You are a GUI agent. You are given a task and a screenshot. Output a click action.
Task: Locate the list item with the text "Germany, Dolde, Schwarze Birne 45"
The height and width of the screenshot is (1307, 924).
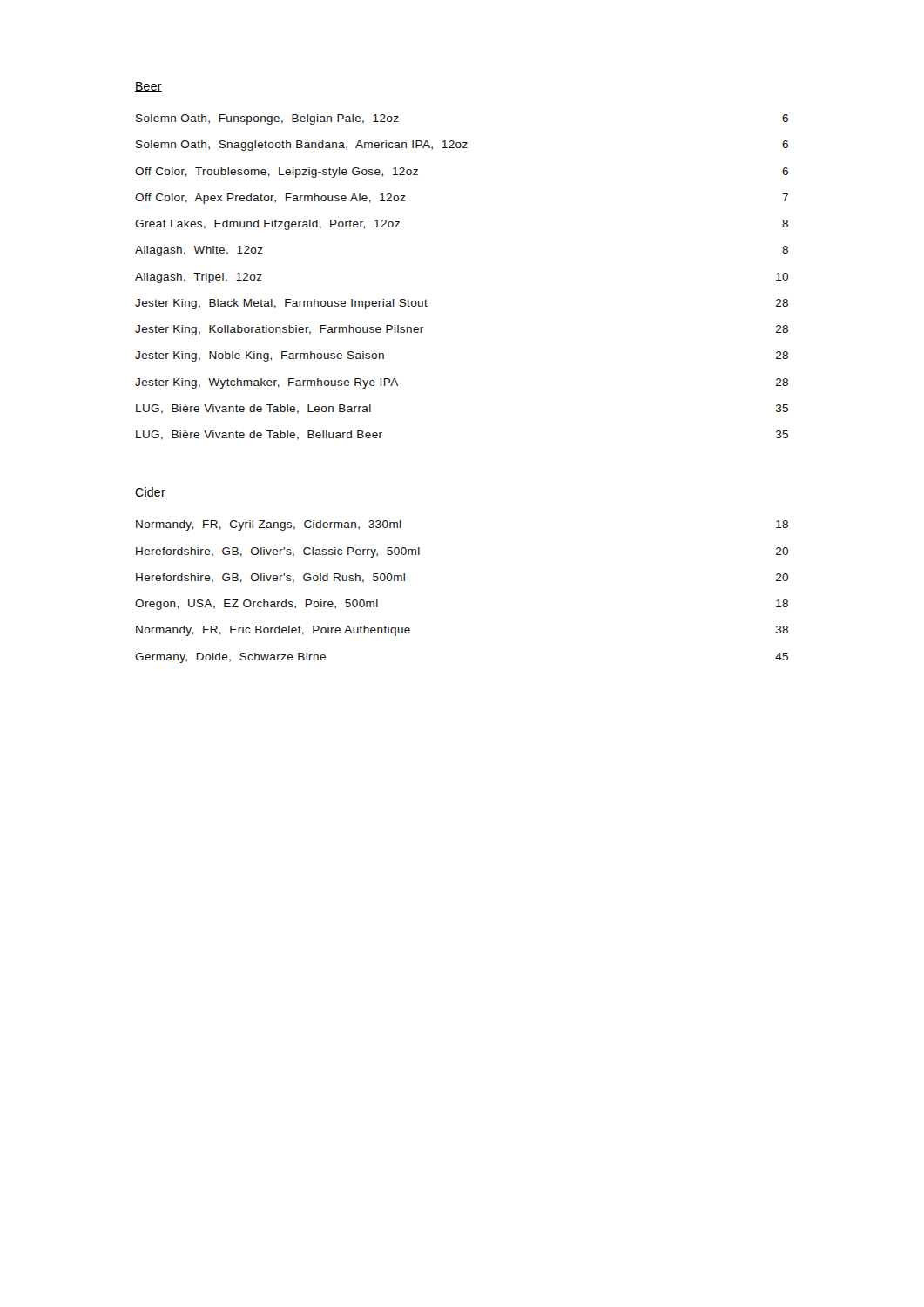225,657
